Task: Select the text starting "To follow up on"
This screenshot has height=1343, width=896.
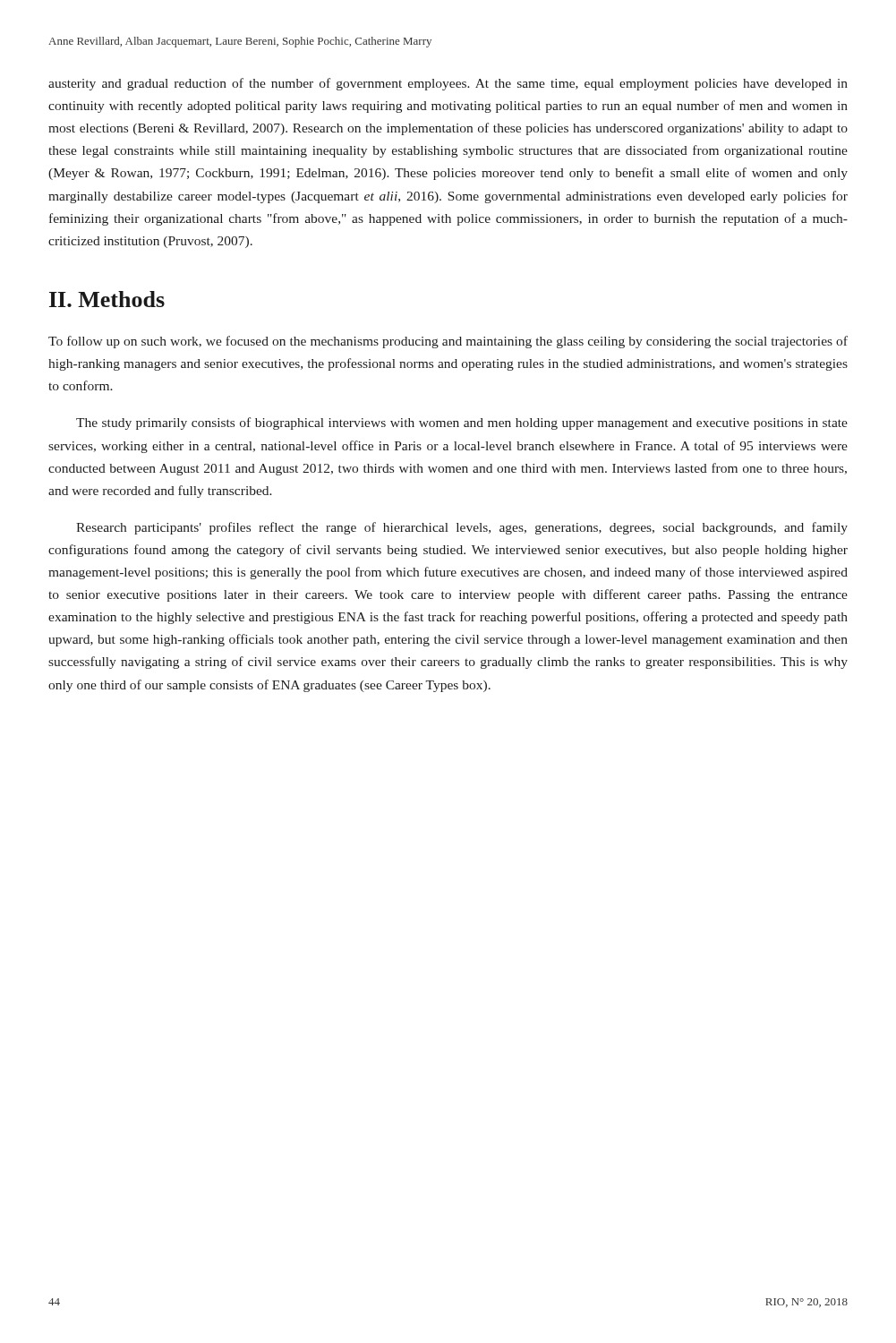Action: click(x=448, y=363)
